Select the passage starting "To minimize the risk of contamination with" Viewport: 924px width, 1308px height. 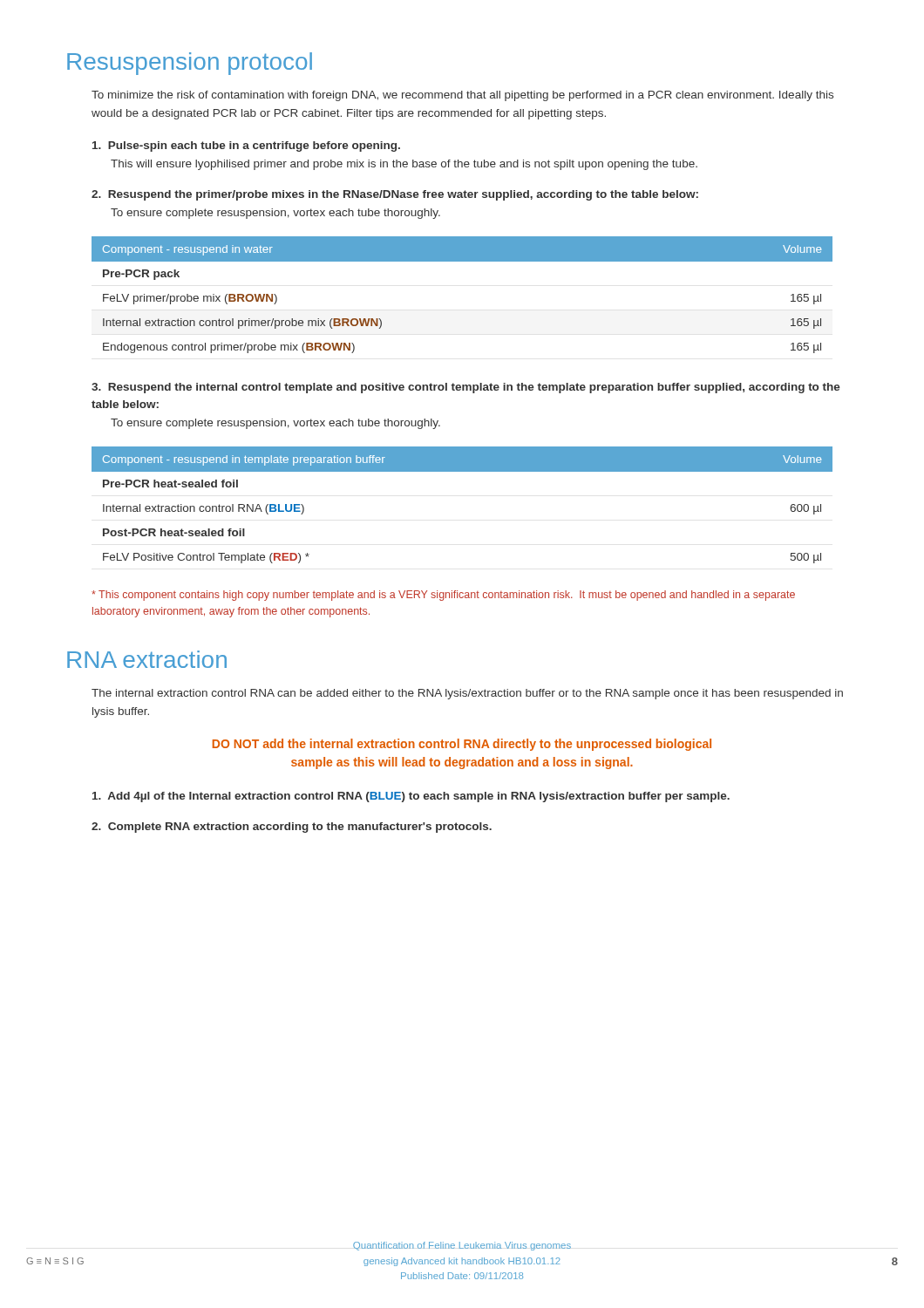463,104
